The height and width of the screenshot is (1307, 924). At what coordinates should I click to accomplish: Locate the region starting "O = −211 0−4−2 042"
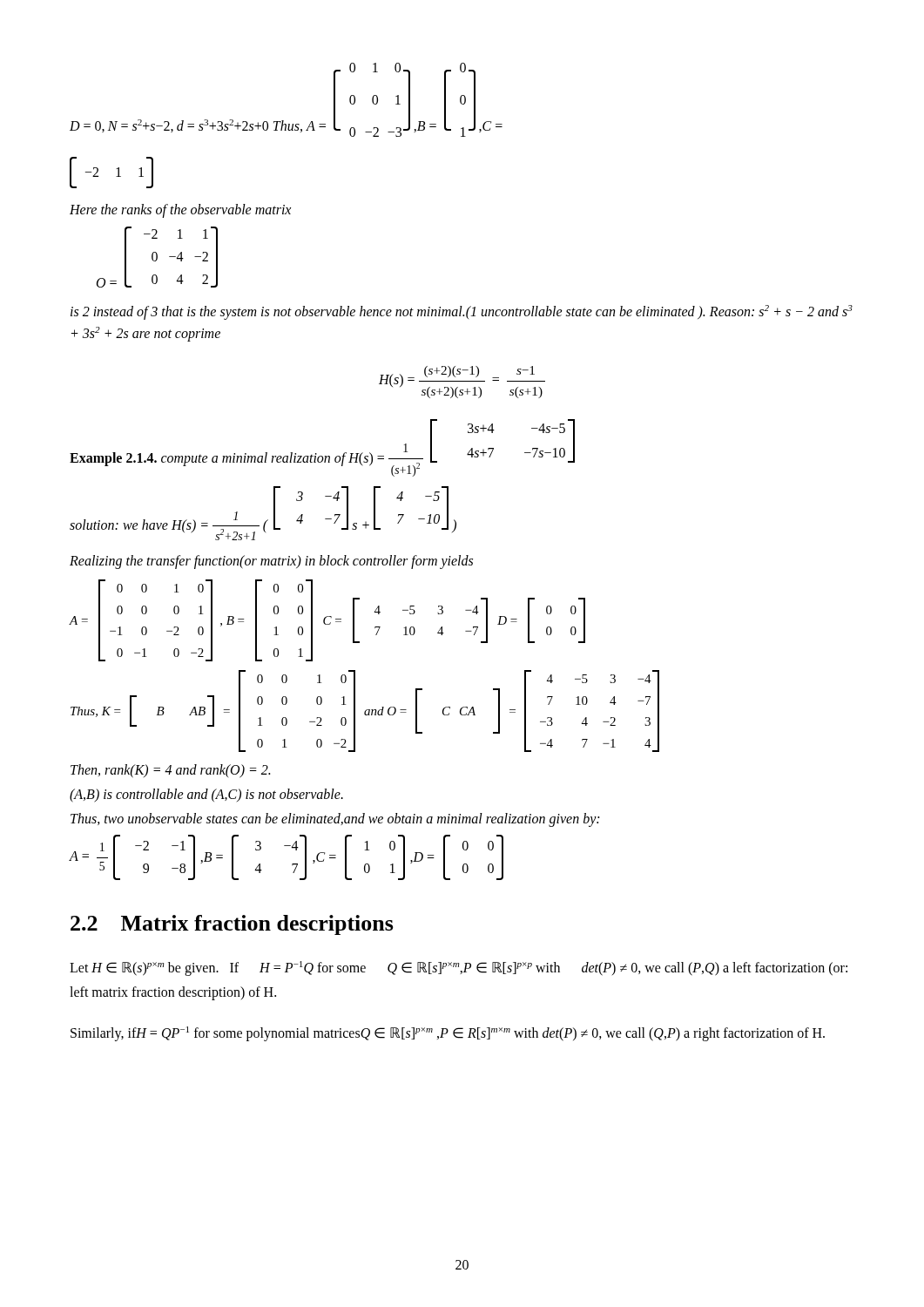coord(157,257)
